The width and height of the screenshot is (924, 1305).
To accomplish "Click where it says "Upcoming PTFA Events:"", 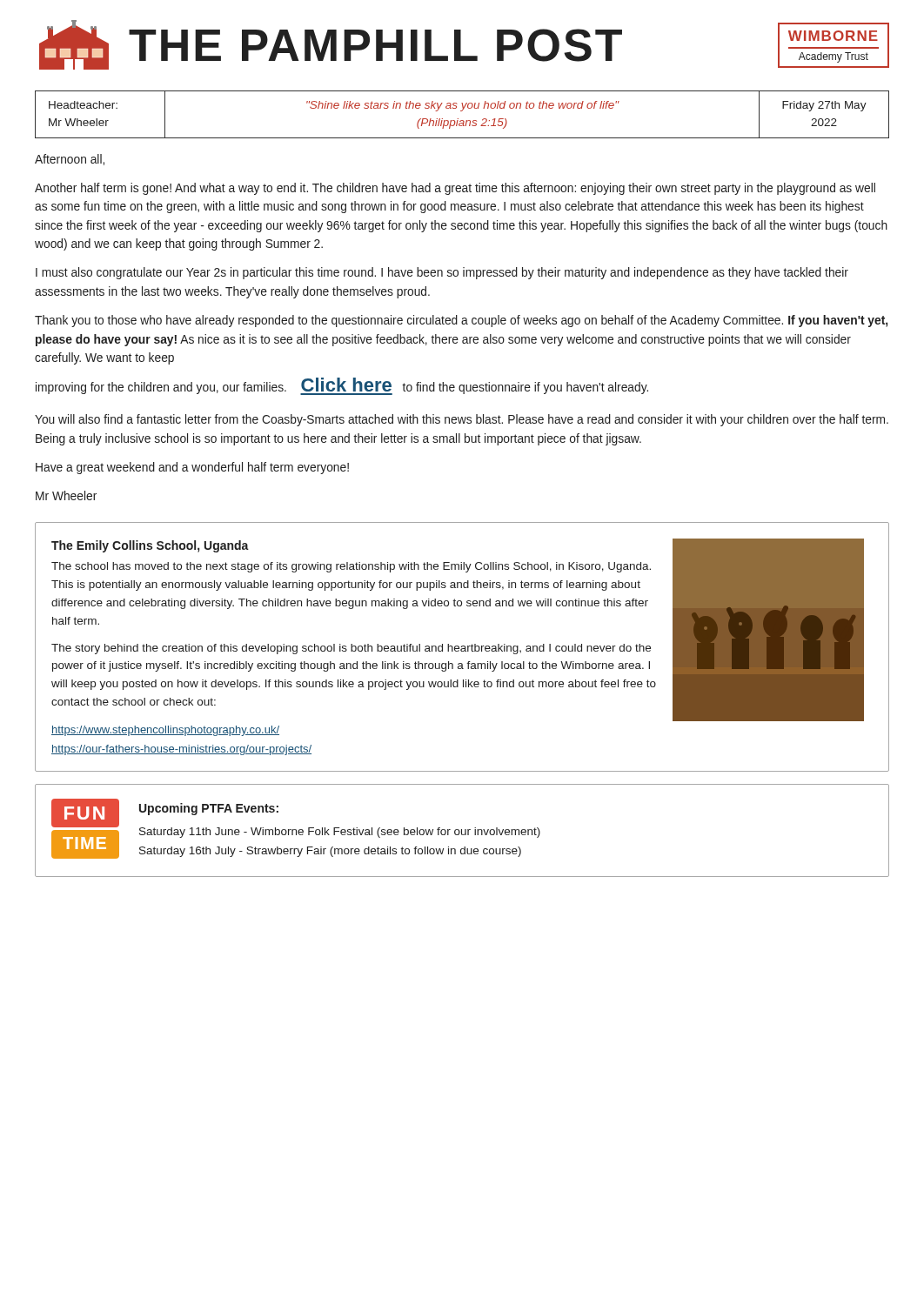I will pyautogui.click(x=209, y=808).
